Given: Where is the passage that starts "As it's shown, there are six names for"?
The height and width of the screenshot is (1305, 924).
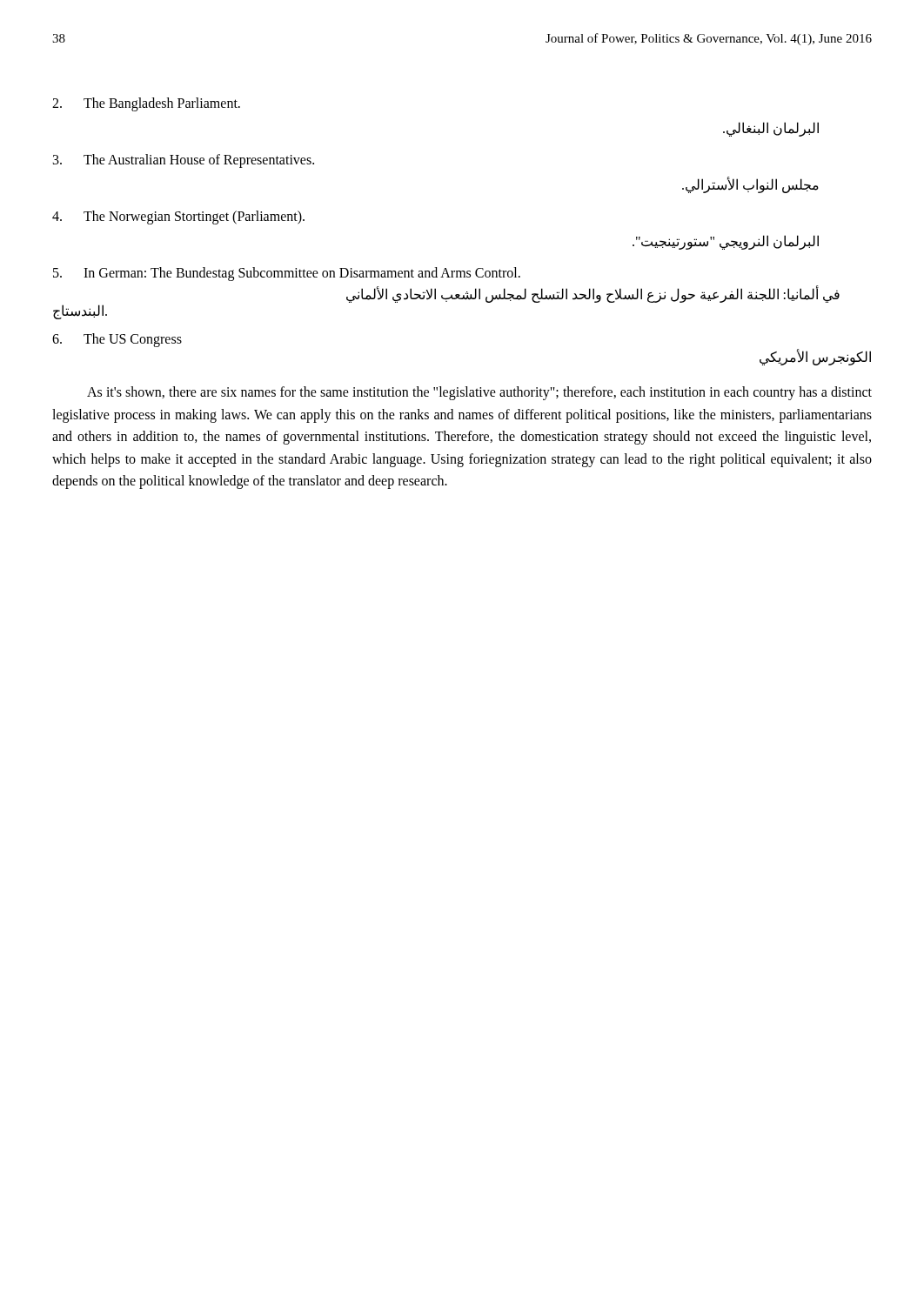Looking at the screenshot, I should [462, 437].
